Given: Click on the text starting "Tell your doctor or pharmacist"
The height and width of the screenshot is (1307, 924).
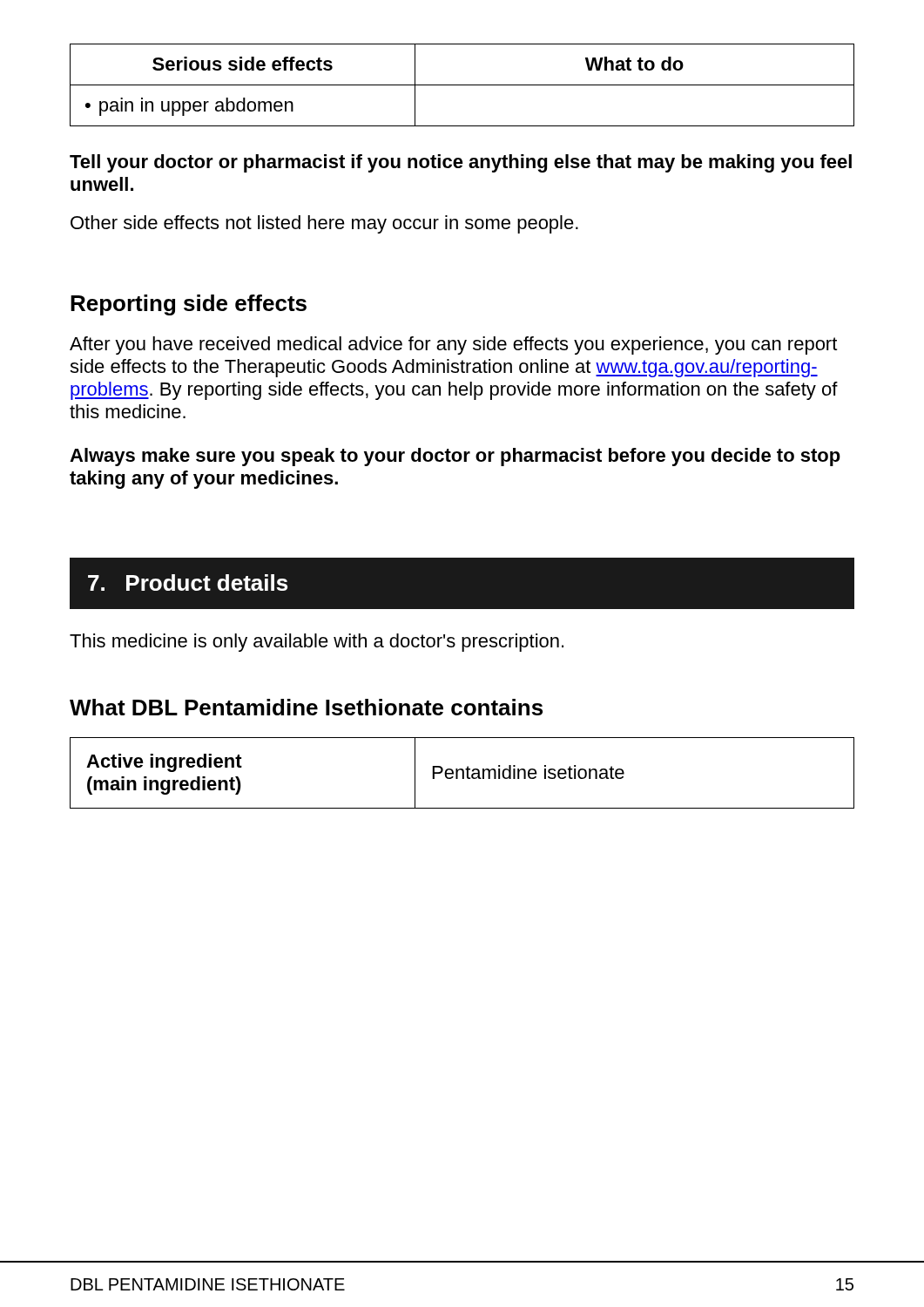Looking at the screenshot, I should click(x=461, y=173).
